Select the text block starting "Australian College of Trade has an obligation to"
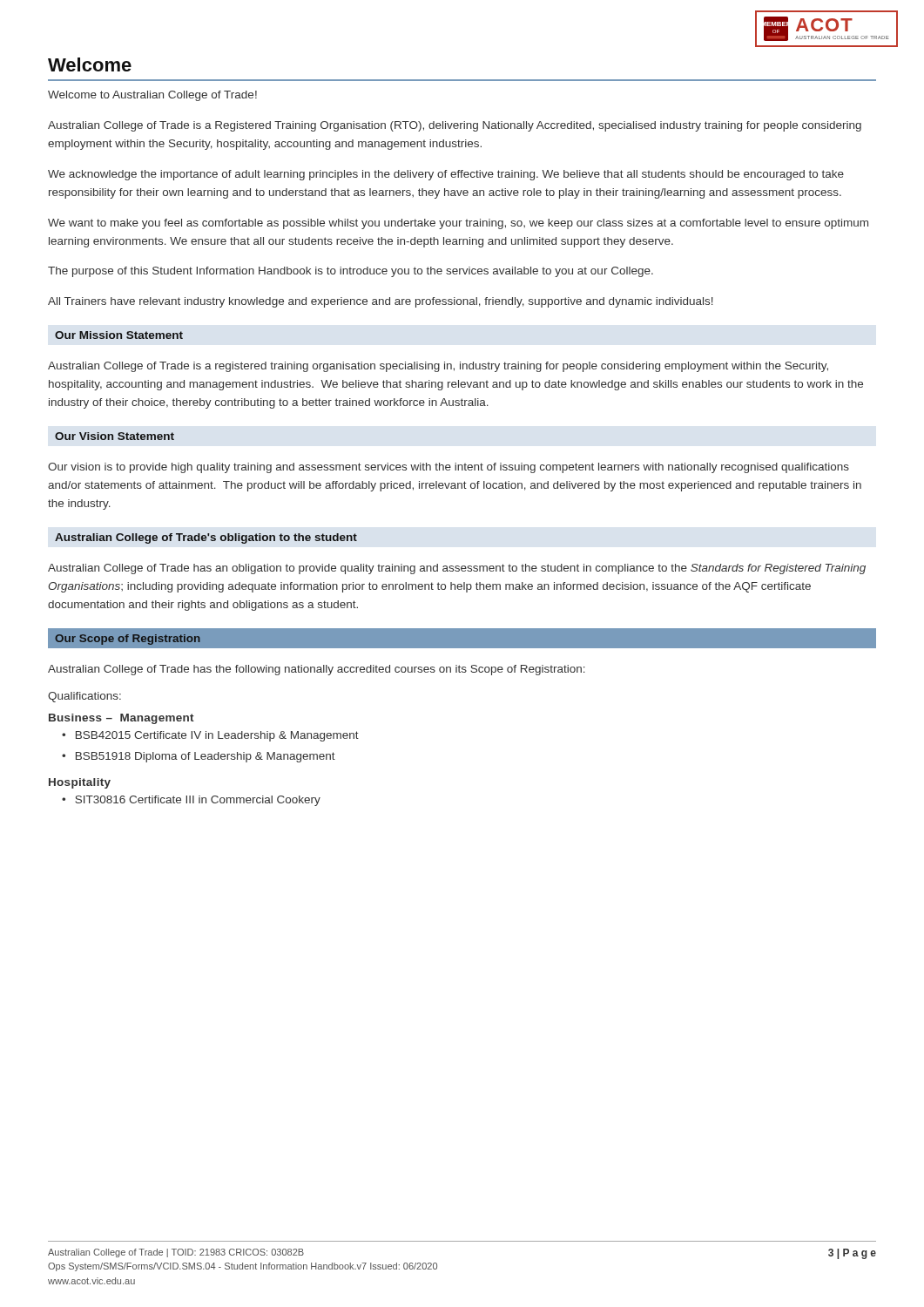This screenshot has width=924, height=1307. click(x=457, y=586)
